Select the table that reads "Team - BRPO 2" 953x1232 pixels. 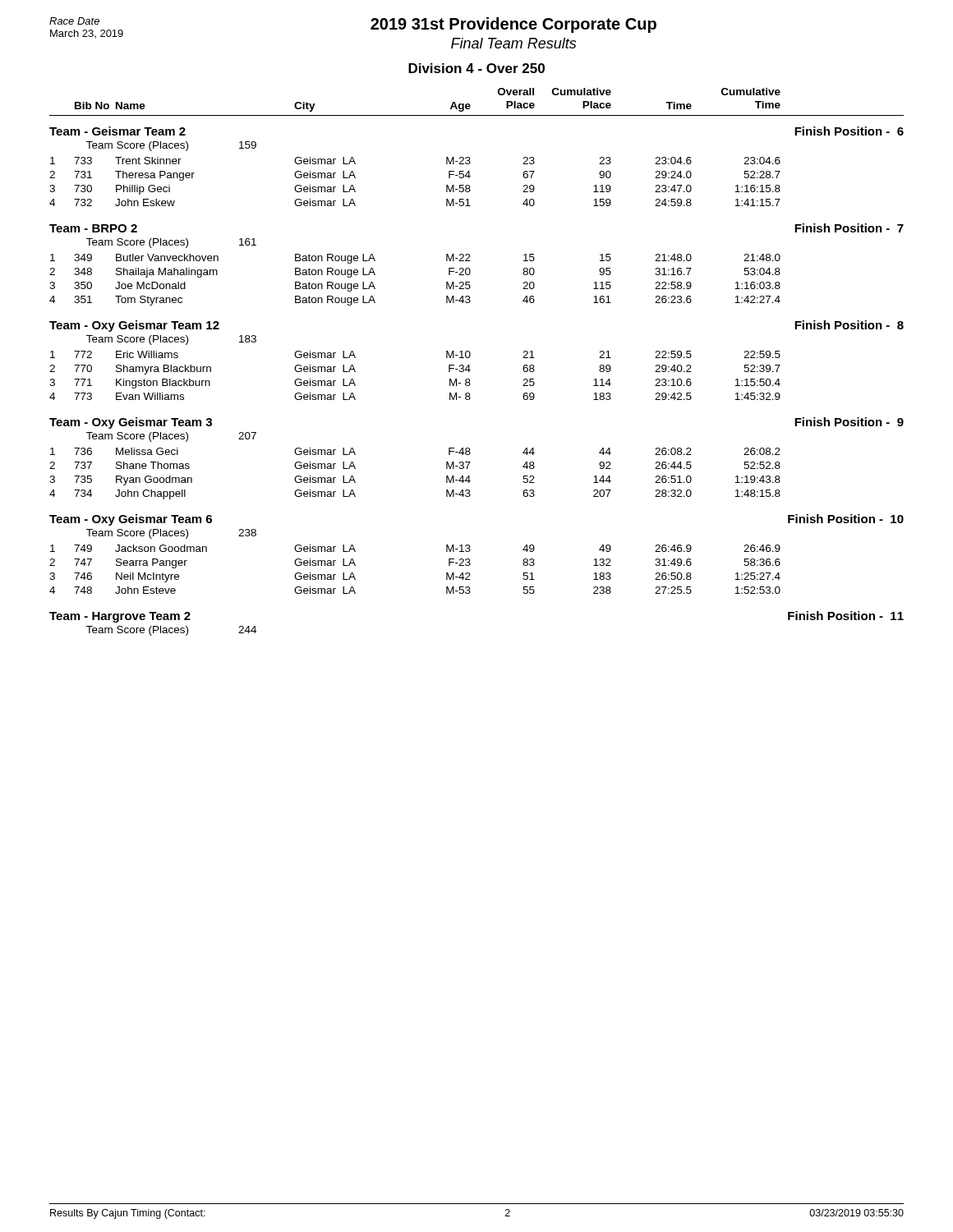coord(476,264)
